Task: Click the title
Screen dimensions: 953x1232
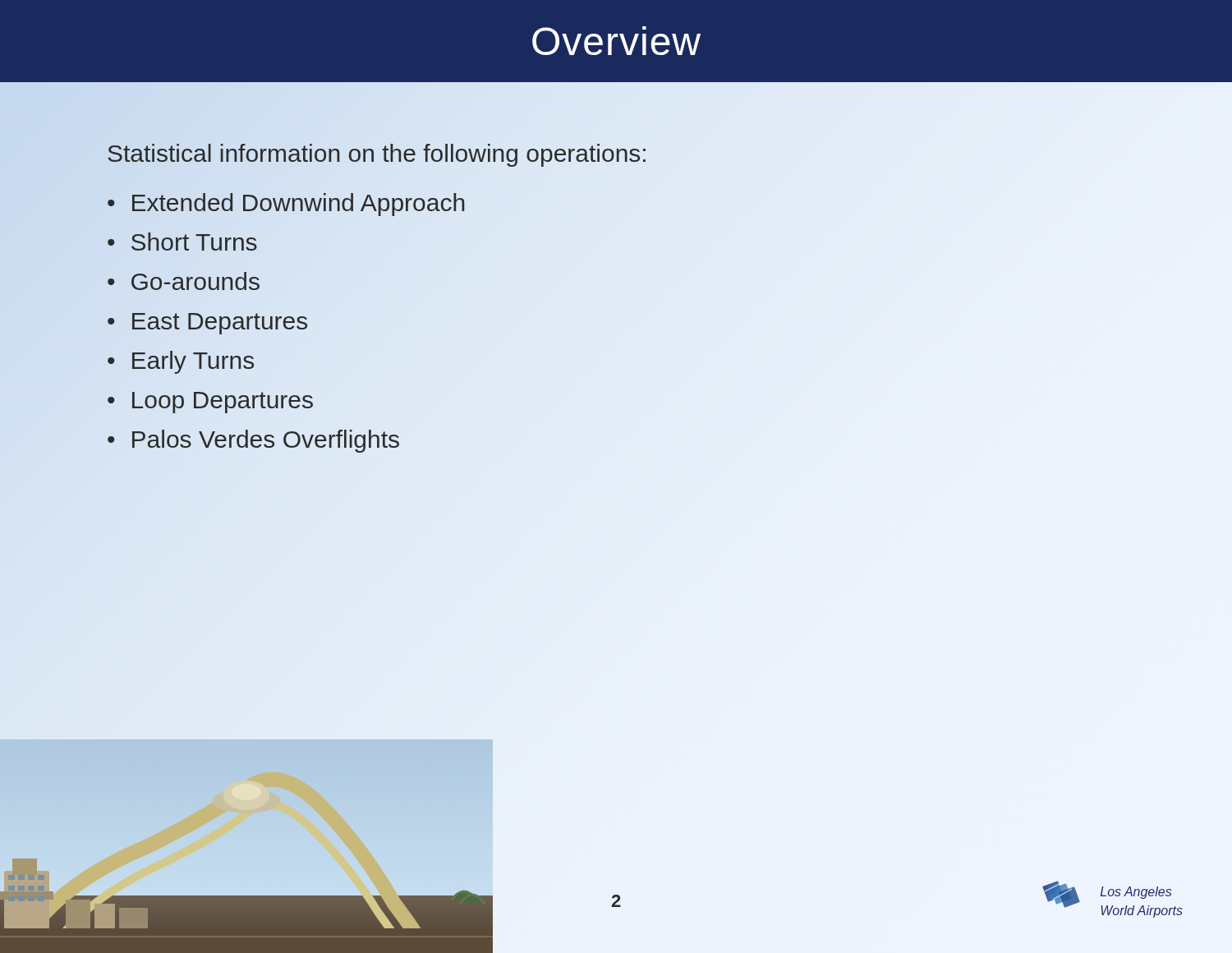Action: click(616, 41)
